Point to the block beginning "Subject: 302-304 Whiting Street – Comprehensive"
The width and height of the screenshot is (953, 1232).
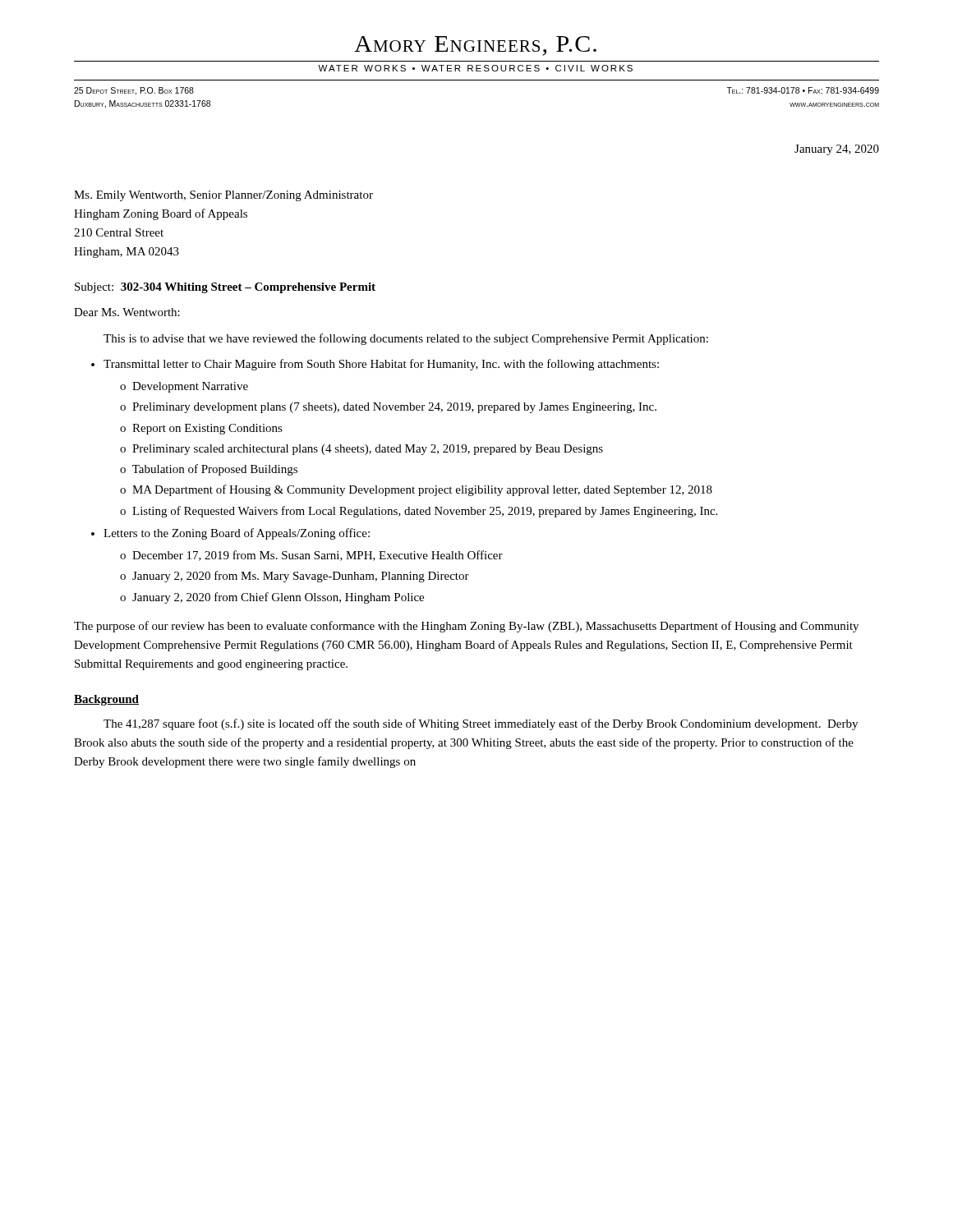[x=225, y=286]
